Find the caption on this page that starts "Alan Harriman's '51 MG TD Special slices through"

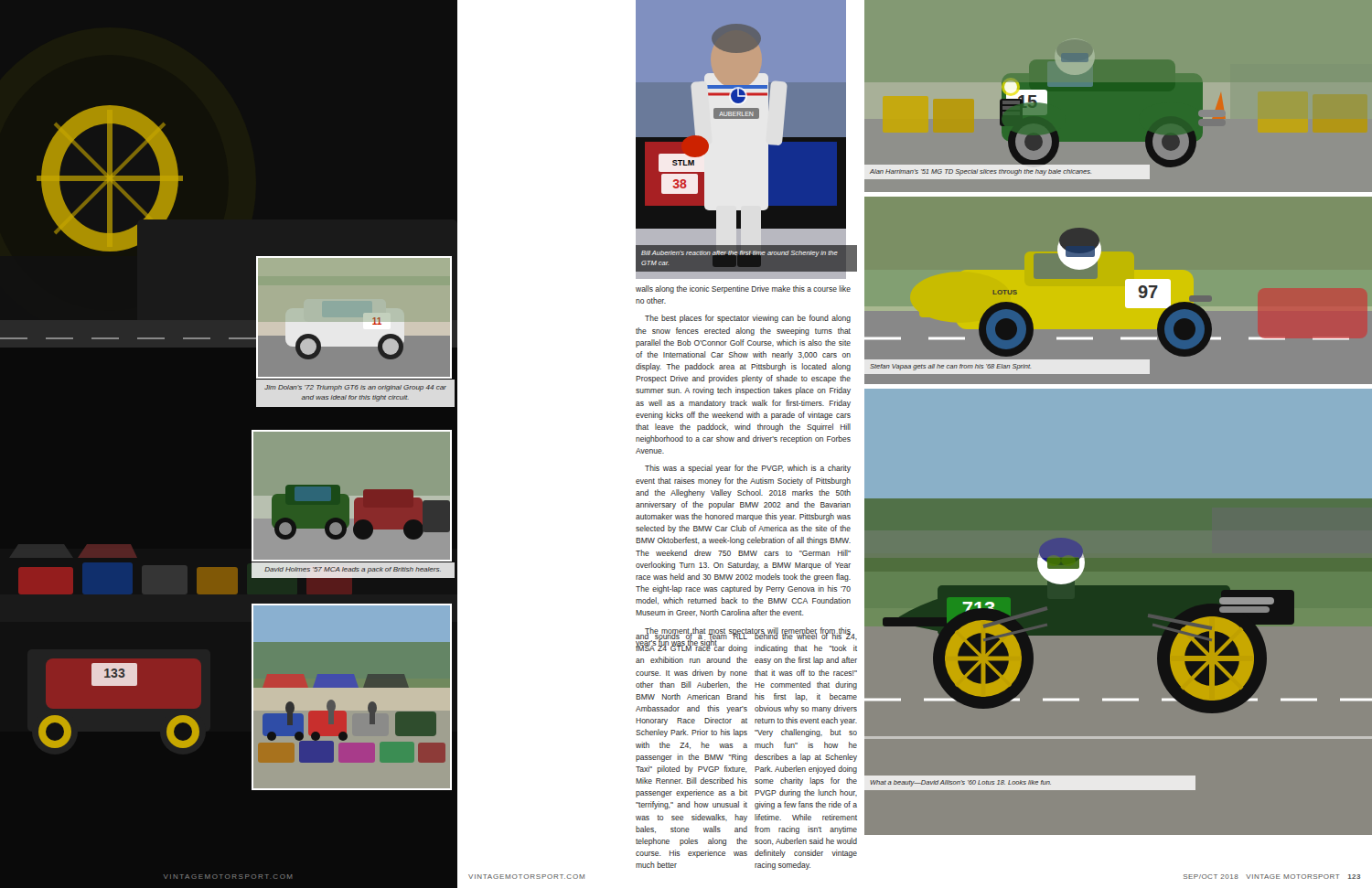(x=981, y=171)
